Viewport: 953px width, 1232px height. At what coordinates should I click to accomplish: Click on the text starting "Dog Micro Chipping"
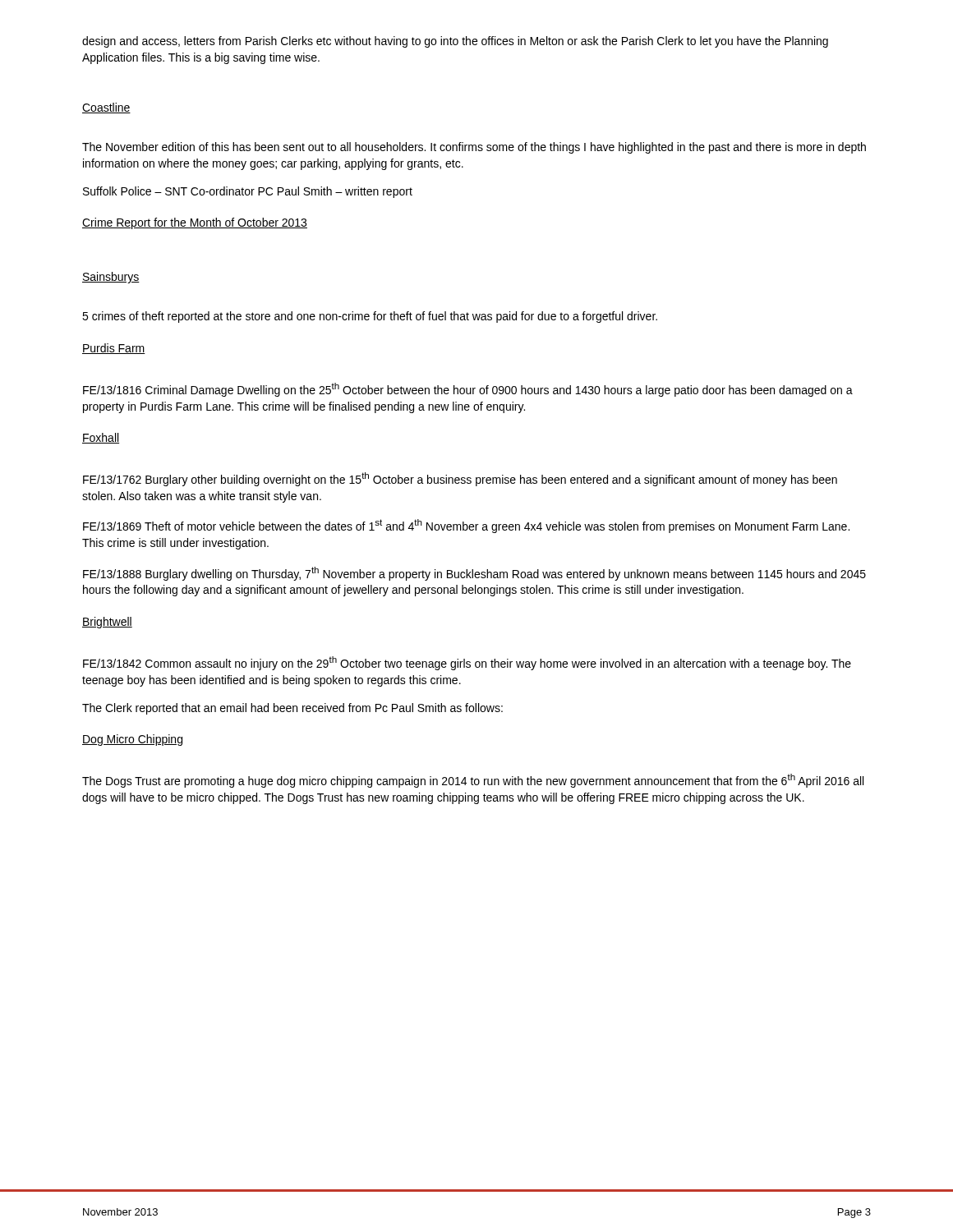coord(133,740)
